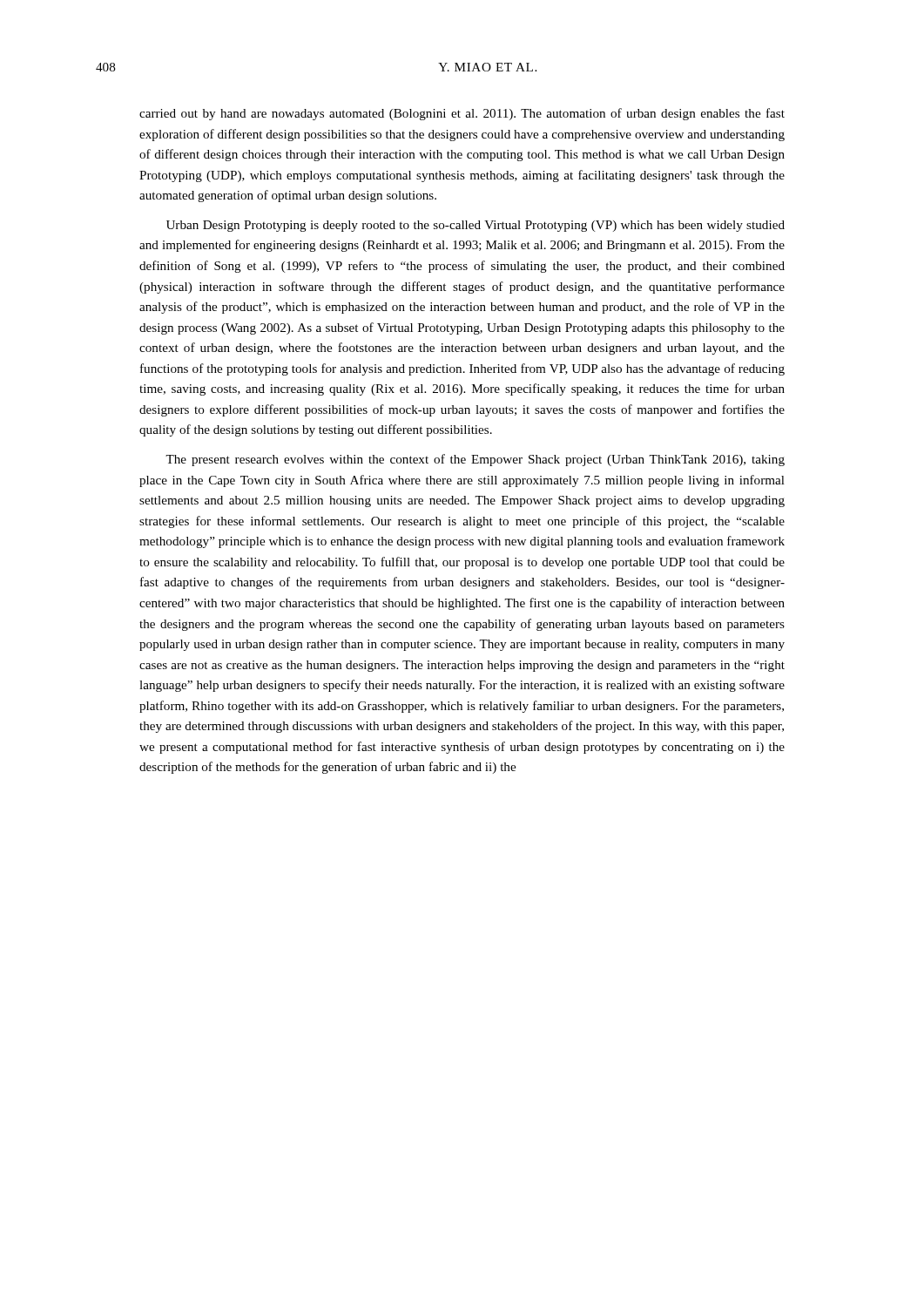Locate the text block containing "carried out by hand are nowadays"
The image size is (924, 1307).
coord(462,154)
